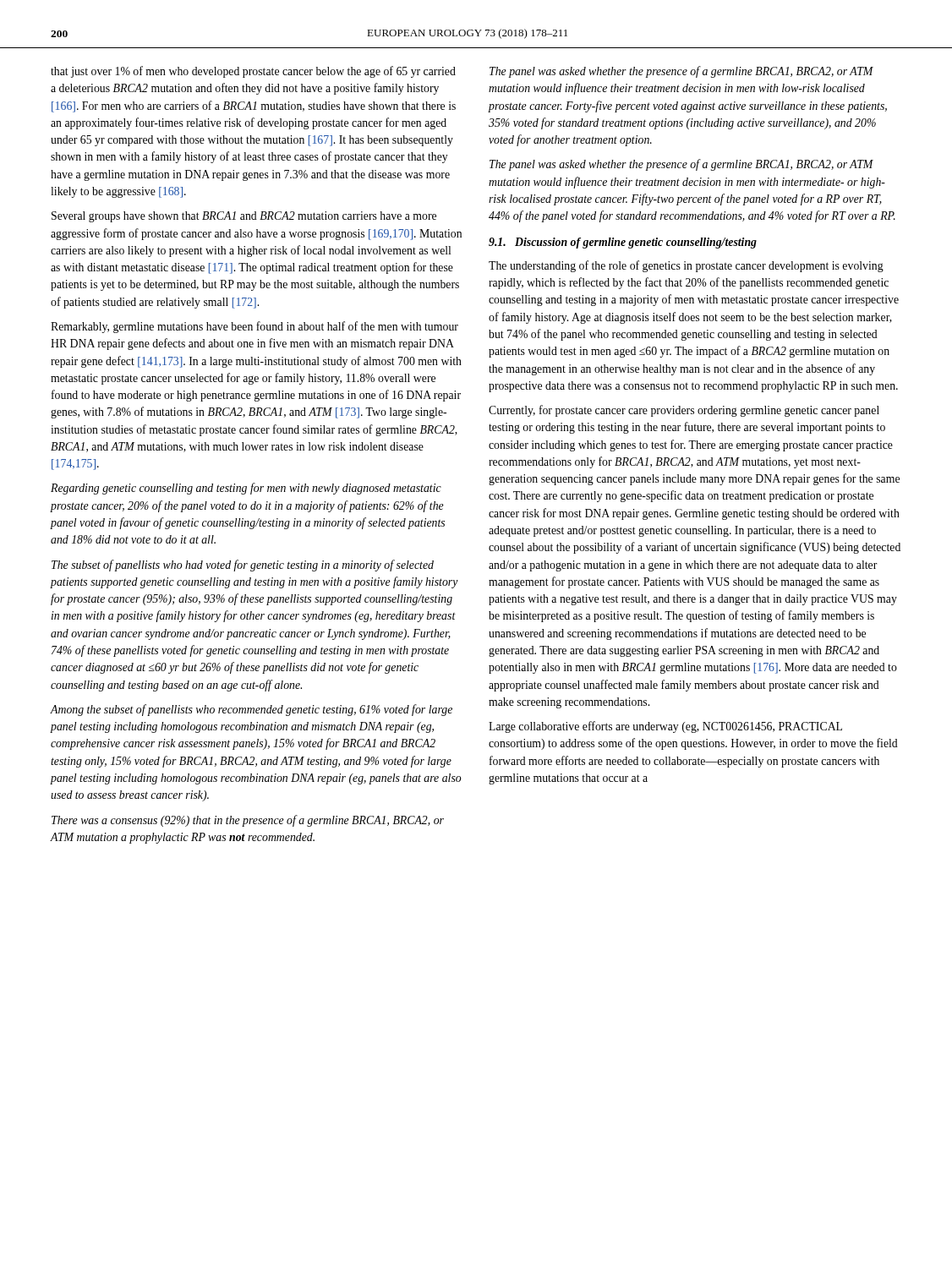Viewport: 952px width, 1268px height.
Task: Where is the passage that starts "Currently, for prostate cancer"?
Action: pyautogui.click(x=695, y=557)
